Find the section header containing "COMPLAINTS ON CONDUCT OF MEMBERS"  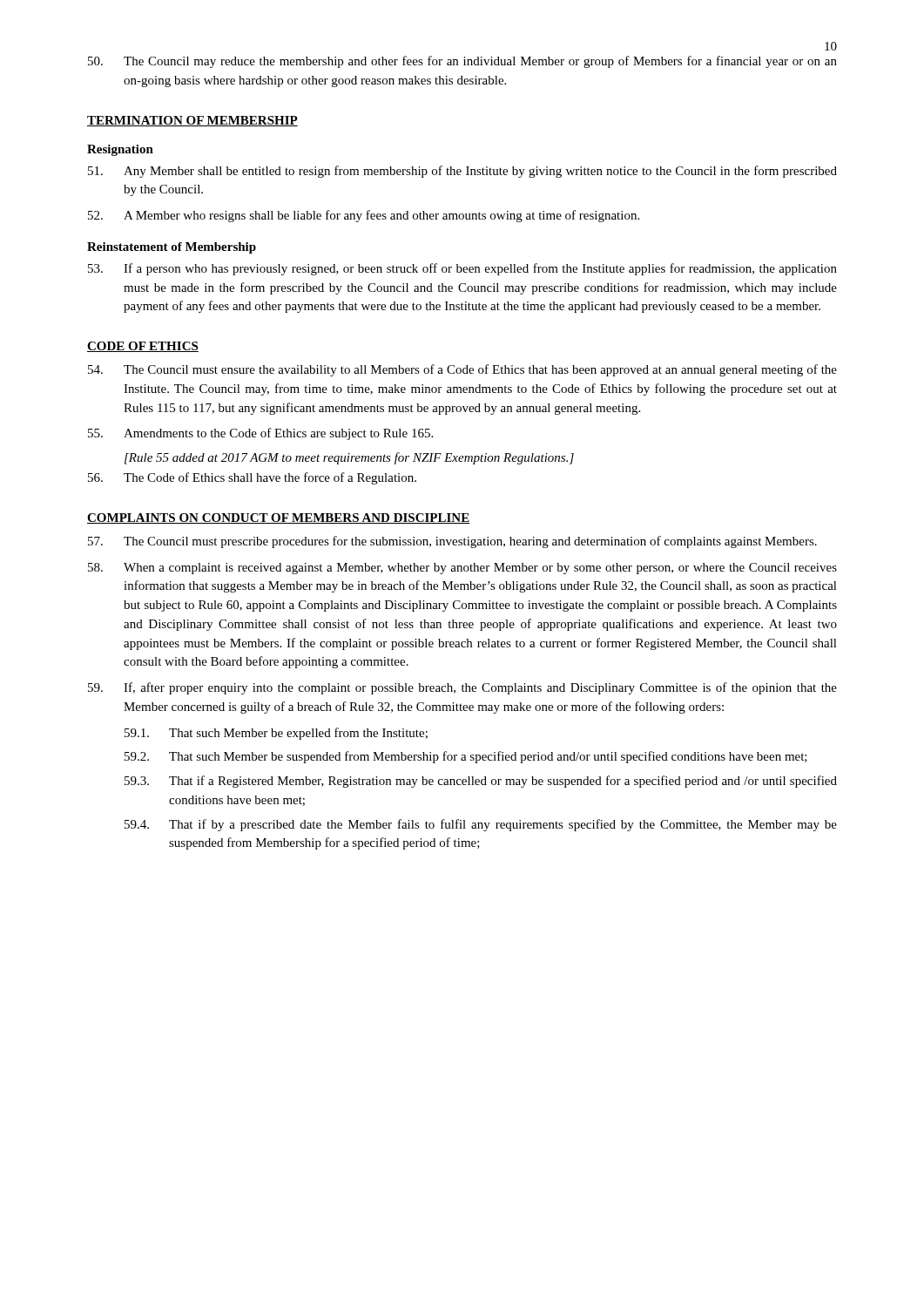tap(278, 517)
